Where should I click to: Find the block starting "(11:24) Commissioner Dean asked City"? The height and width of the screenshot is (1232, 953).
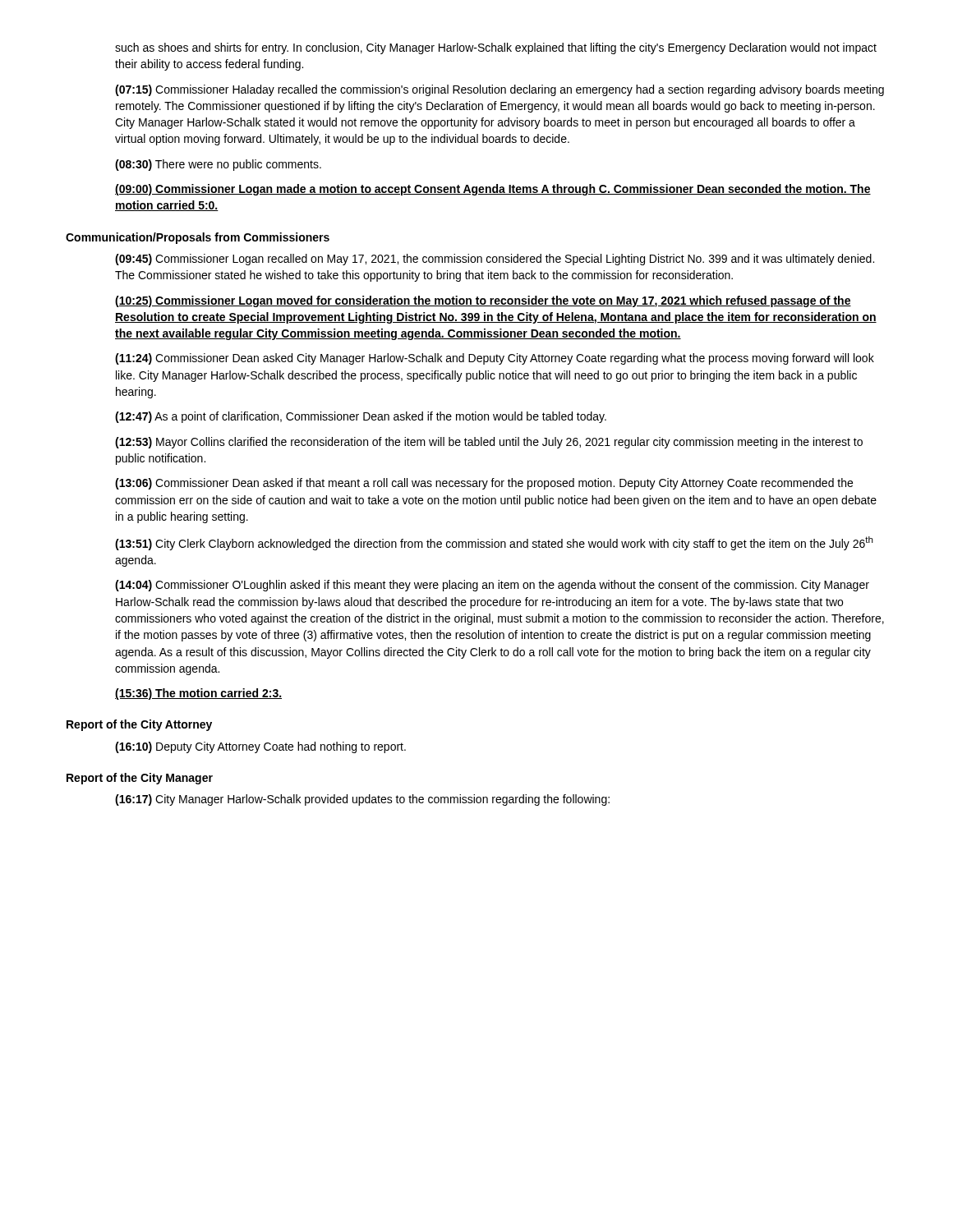coord(501,375)
